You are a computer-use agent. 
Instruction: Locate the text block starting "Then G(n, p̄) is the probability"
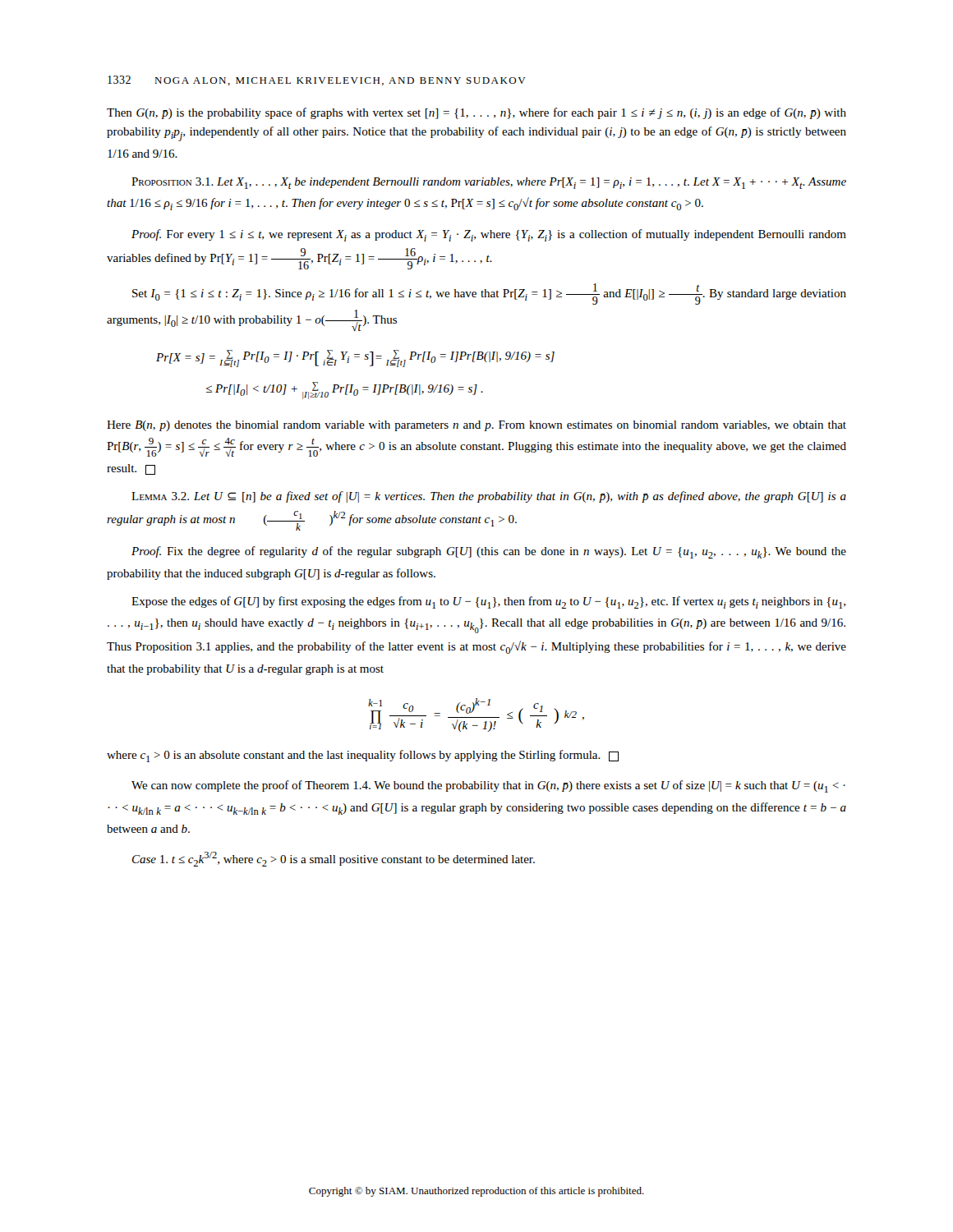(476, 133)
